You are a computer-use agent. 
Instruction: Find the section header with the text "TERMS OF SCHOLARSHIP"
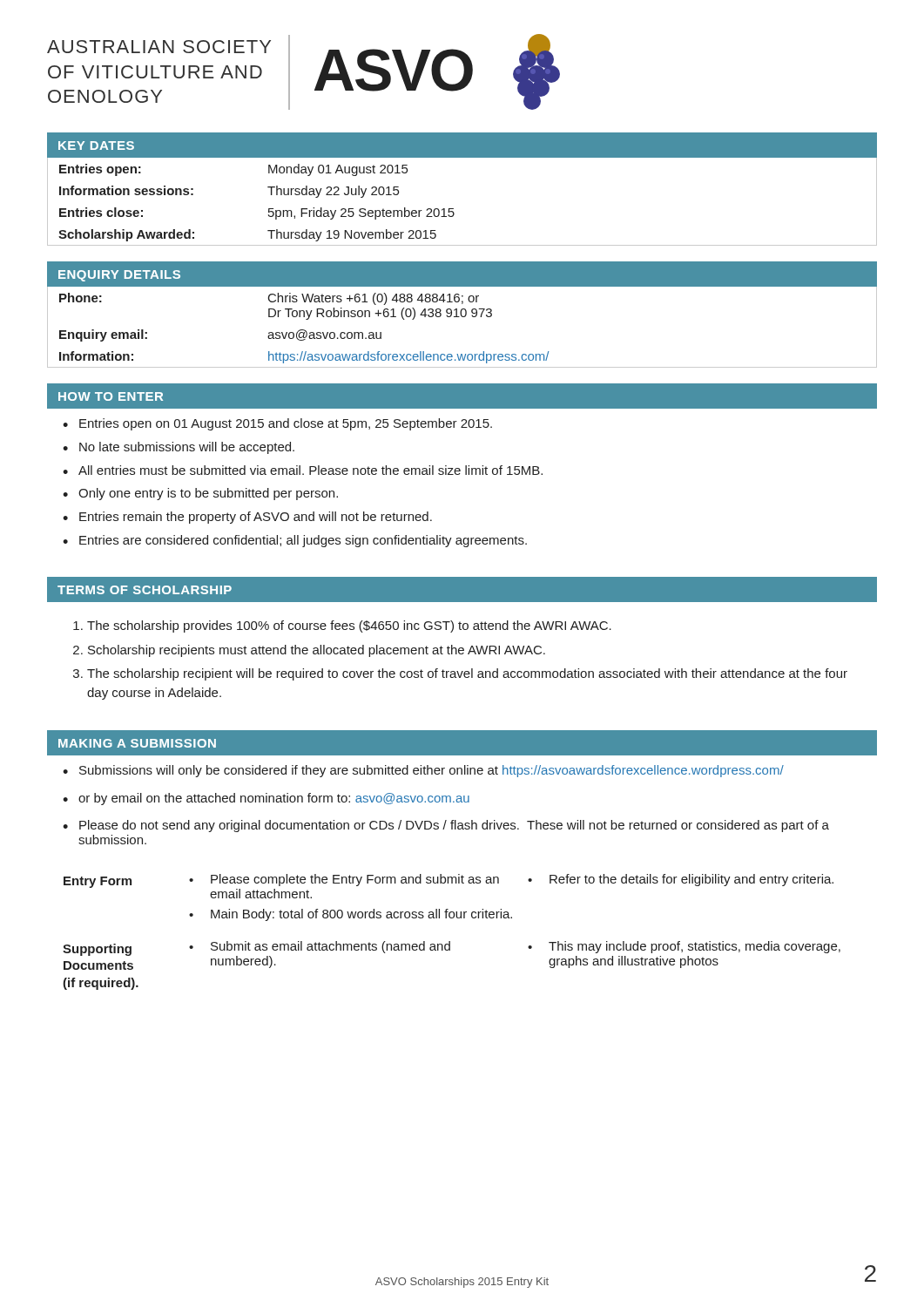(145, 589)
